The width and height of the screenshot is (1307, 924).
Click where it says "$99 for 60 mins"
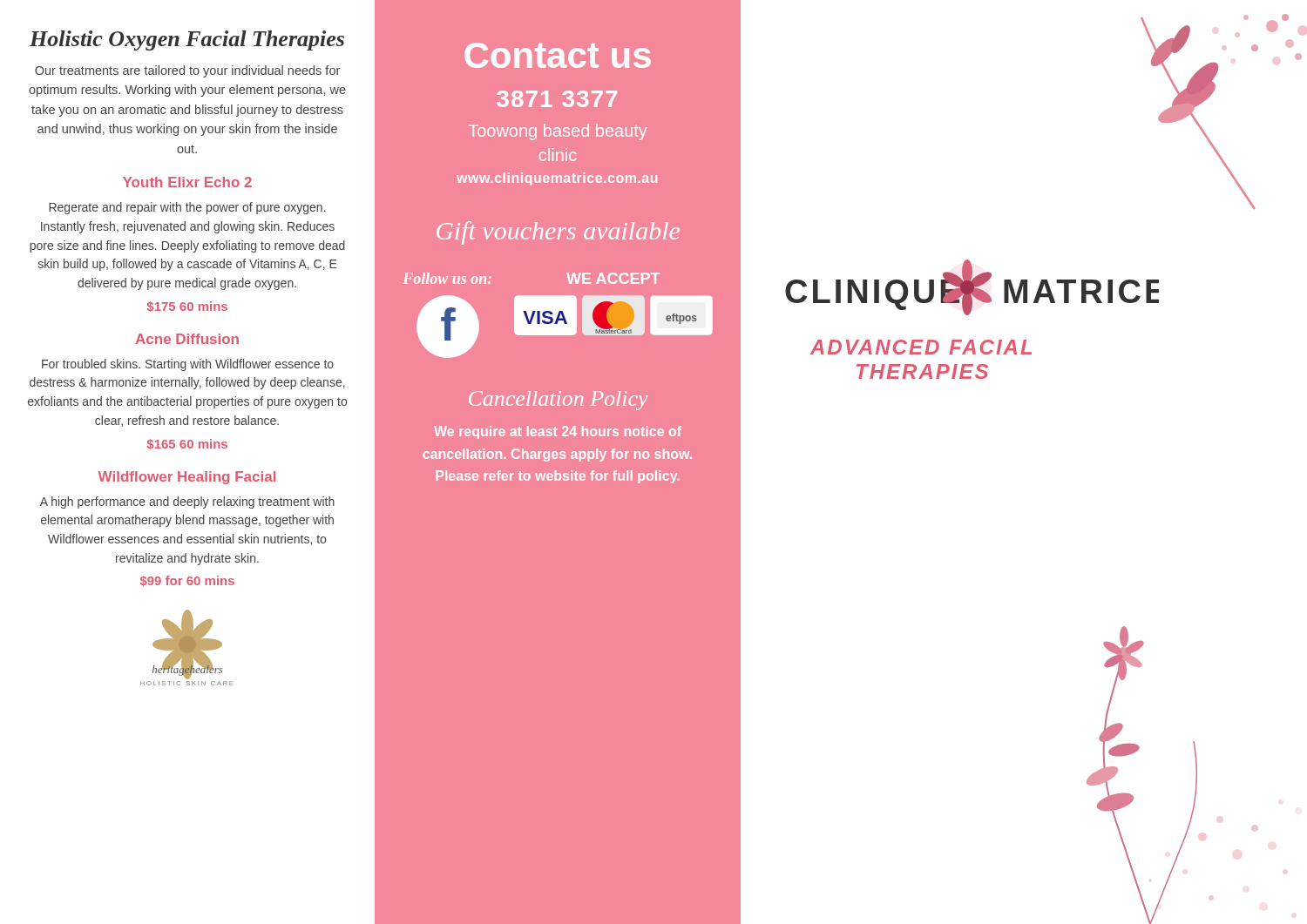point(187,581)
